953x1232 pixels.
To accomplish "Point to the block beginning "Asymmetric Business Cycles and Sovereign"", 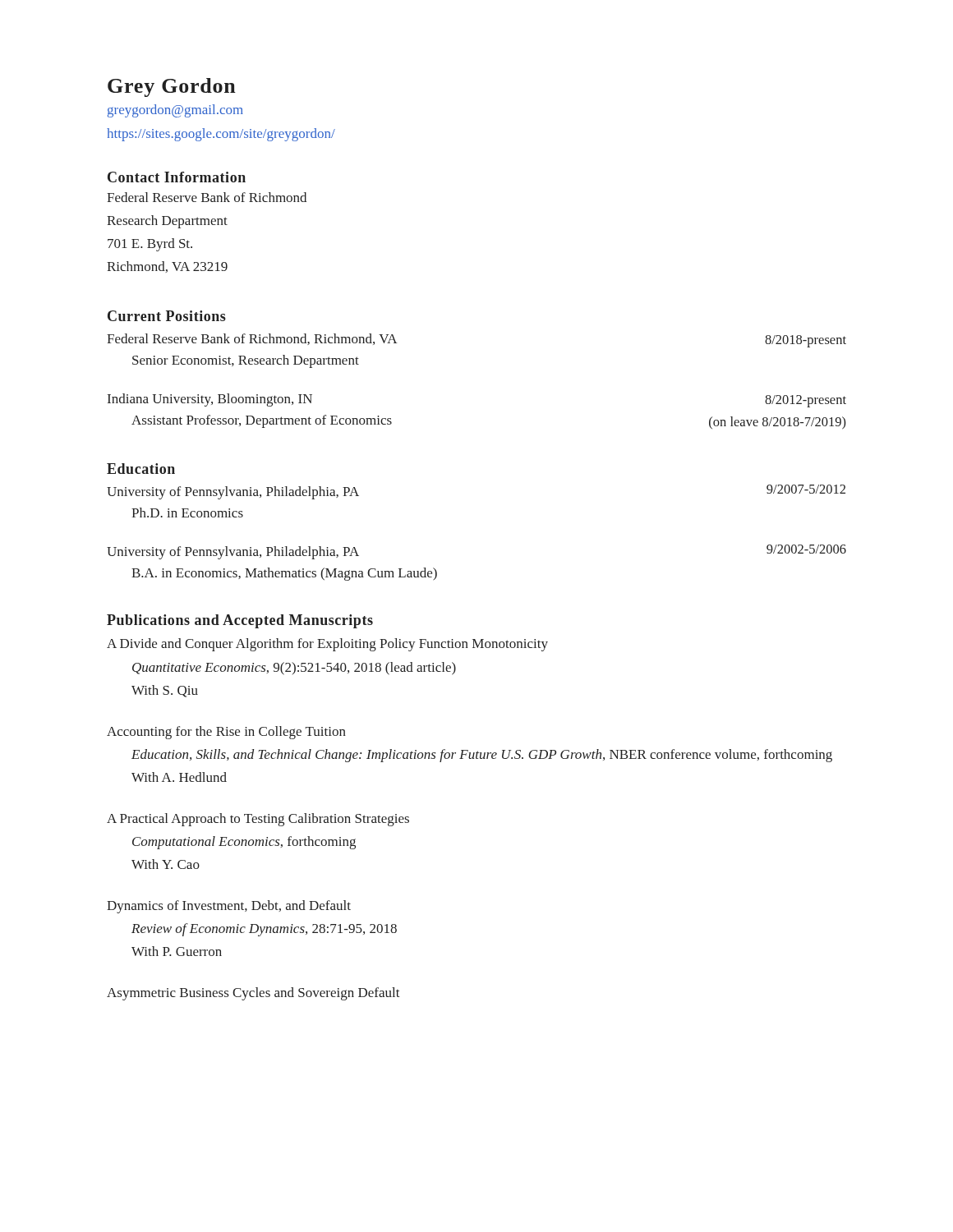I will click(253, 993).
